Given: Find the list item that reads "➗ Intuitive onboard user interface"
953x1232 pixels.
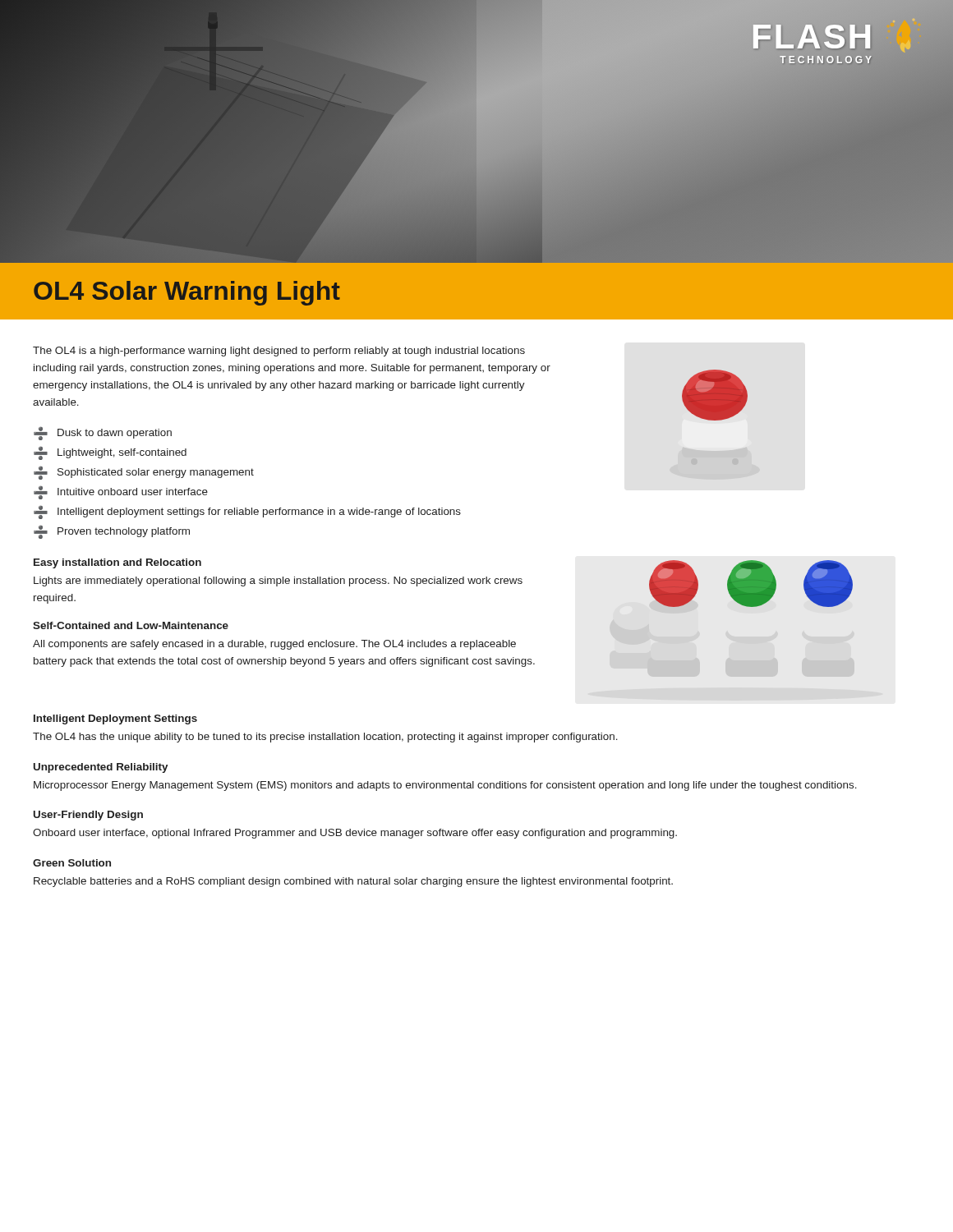Looking at the screenshot, I should point(120,493).
